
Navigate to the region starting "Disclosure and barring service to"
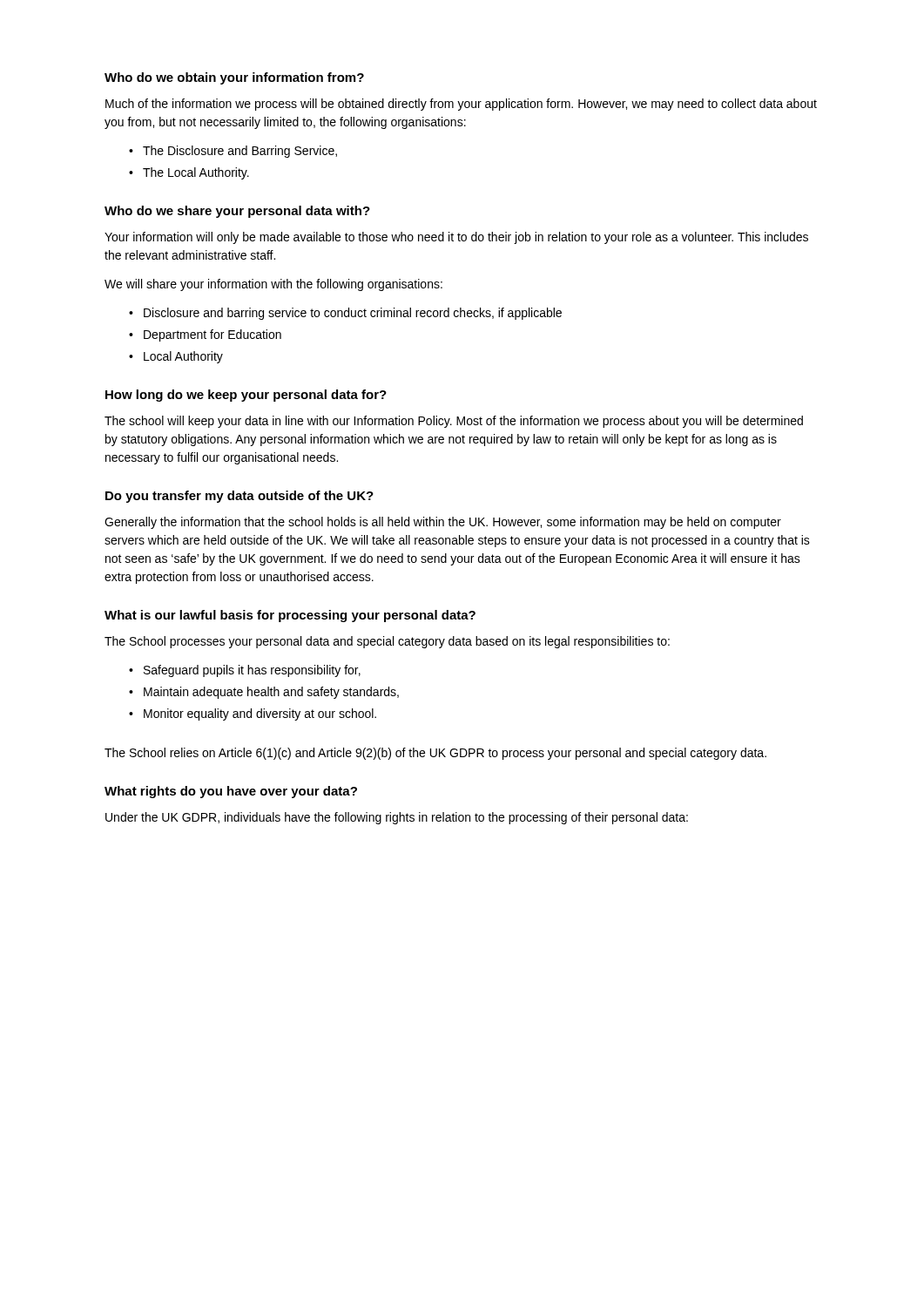353,313
